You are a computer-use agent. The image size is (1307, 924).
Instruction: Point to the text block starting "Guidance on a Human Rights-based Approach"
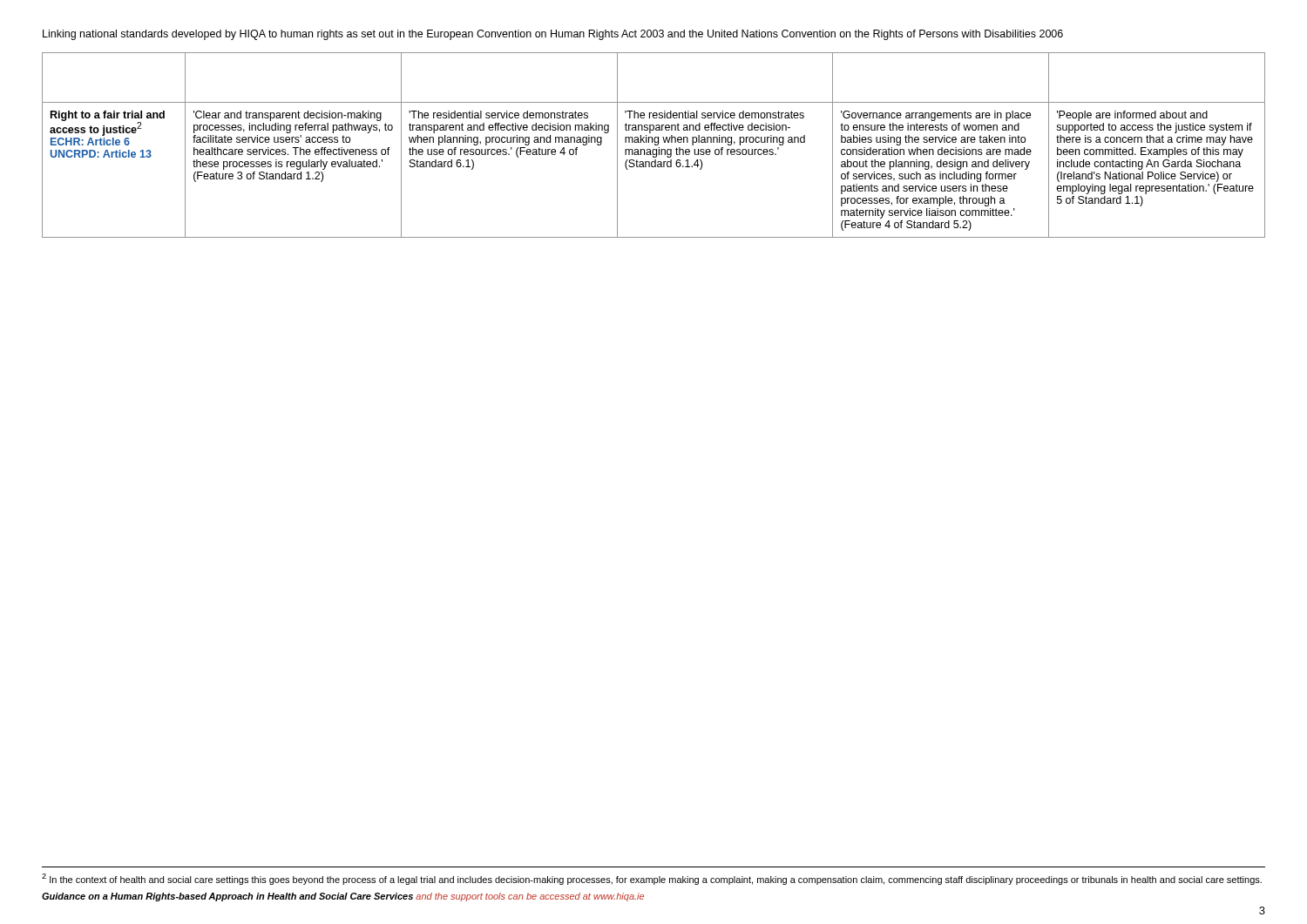click(x=343, y=896)
